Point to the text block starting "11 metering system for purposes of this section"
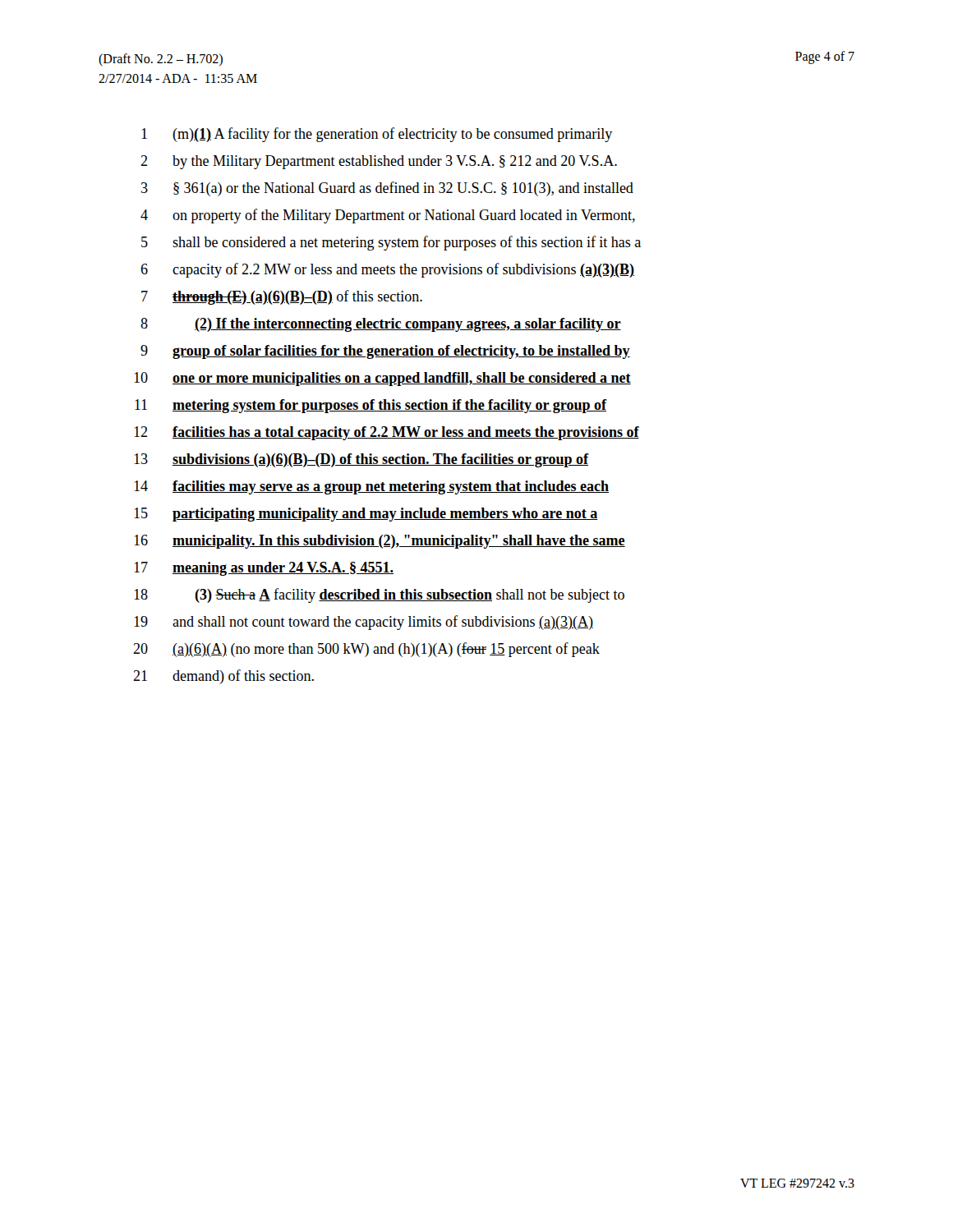Image resolution: width=953 pixels, height=1232 pixels. click(x=476, y=405)
